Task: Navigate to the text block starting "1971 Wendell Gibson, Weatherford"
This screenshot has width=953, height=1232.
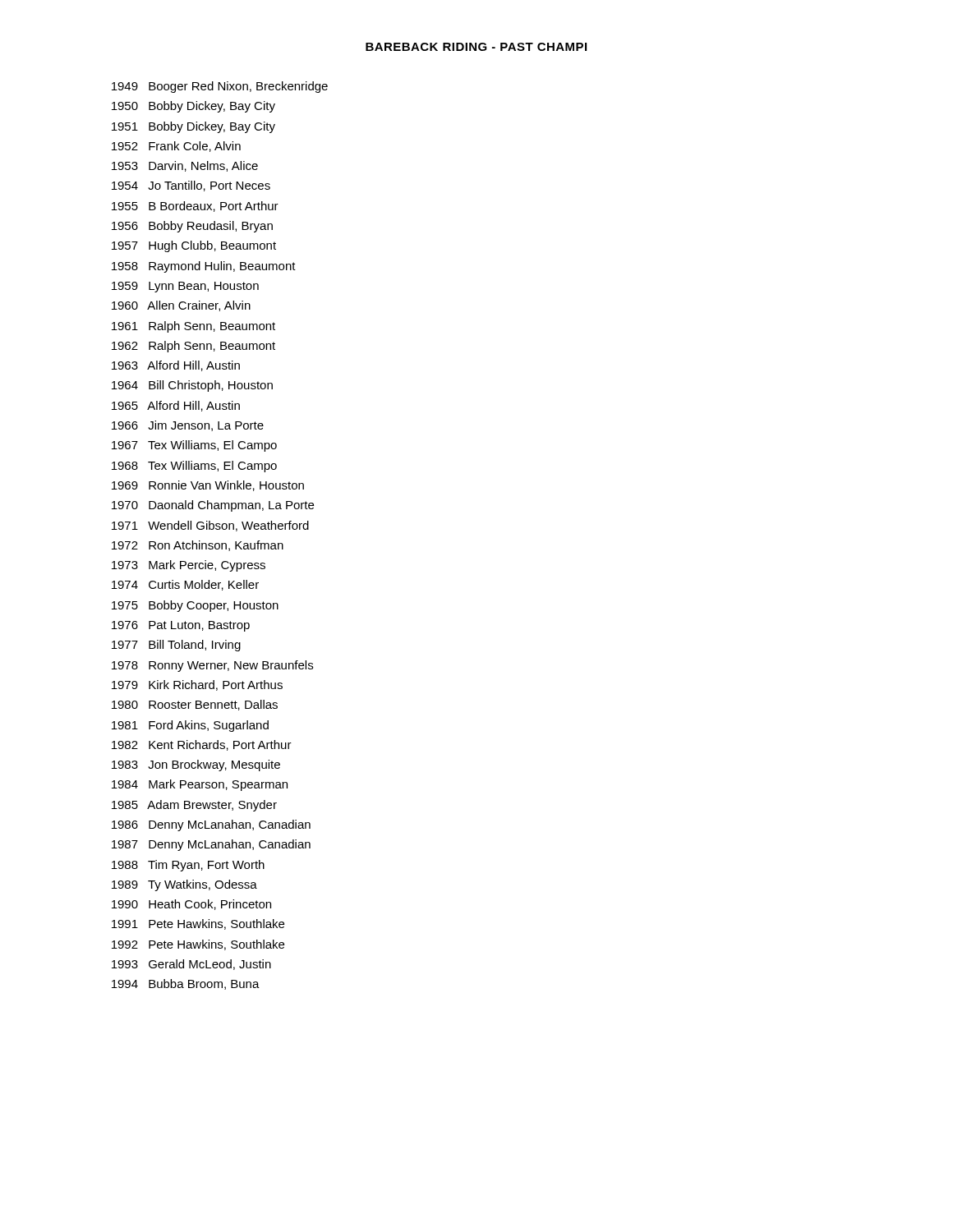Action: [x=208, y=525]
